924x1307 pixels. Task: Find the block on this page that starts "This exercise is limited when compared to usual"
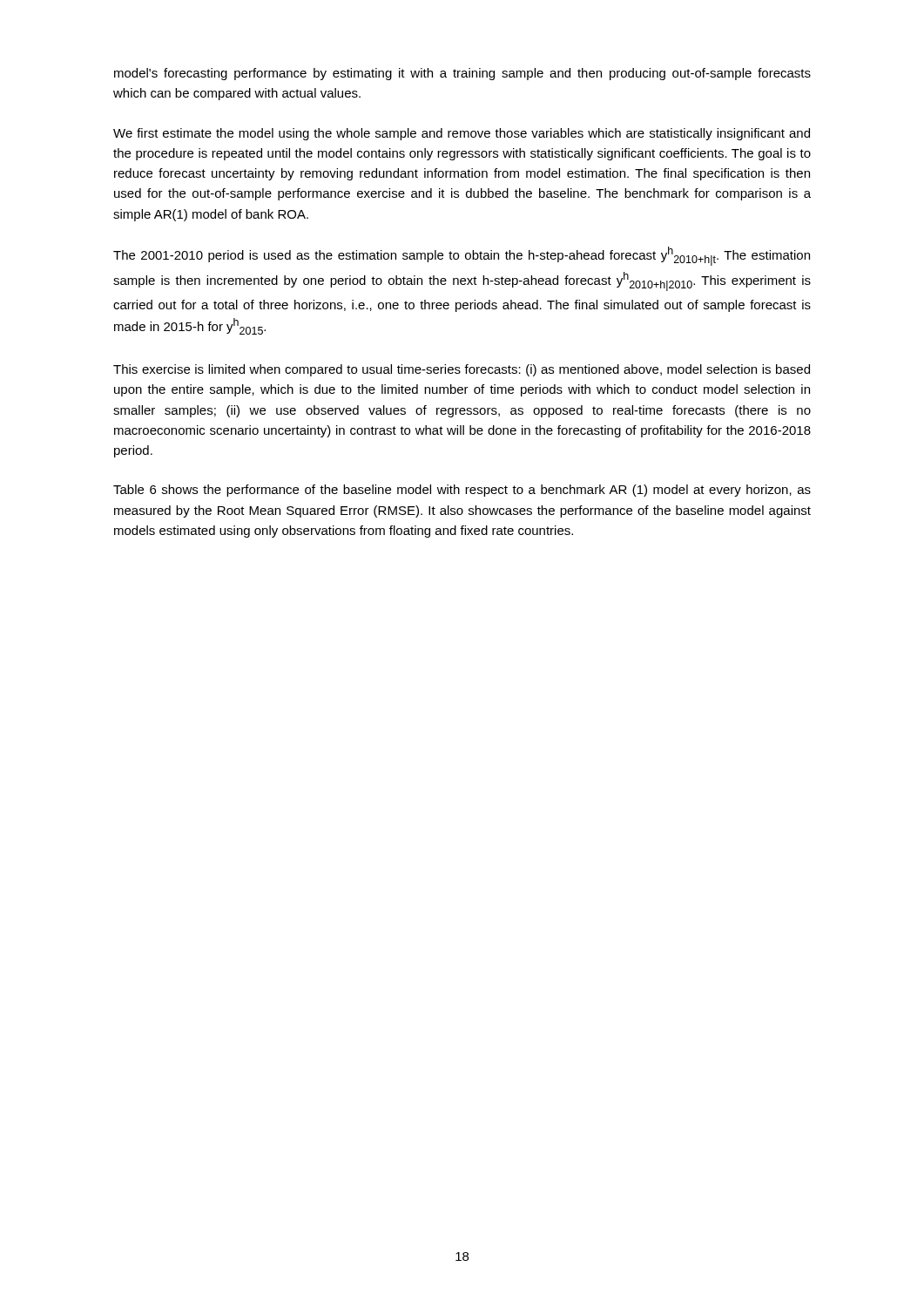[462, 410]
